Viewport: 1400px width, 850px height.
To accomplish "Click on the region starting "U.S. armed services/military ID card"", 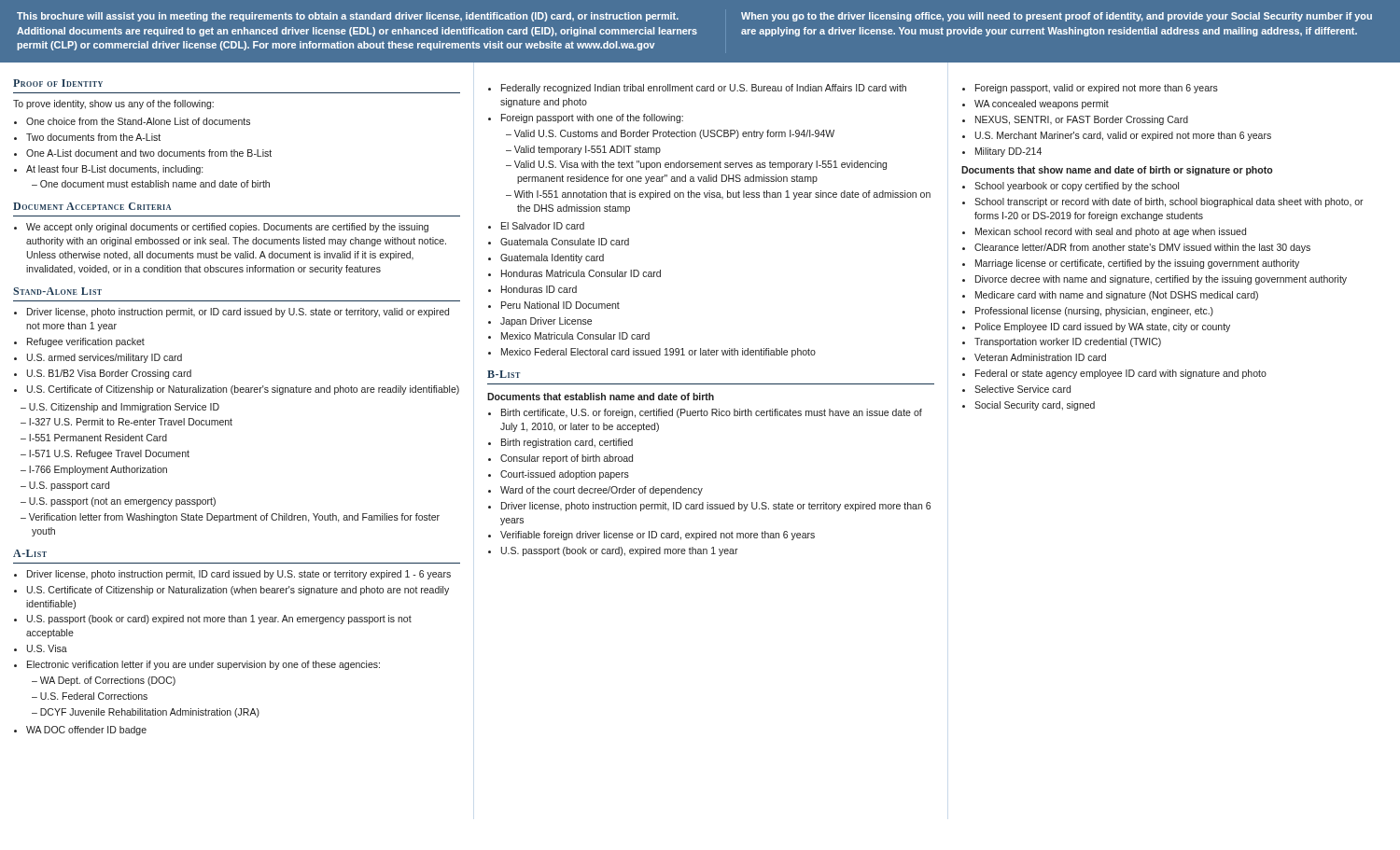I will point(104,357).
